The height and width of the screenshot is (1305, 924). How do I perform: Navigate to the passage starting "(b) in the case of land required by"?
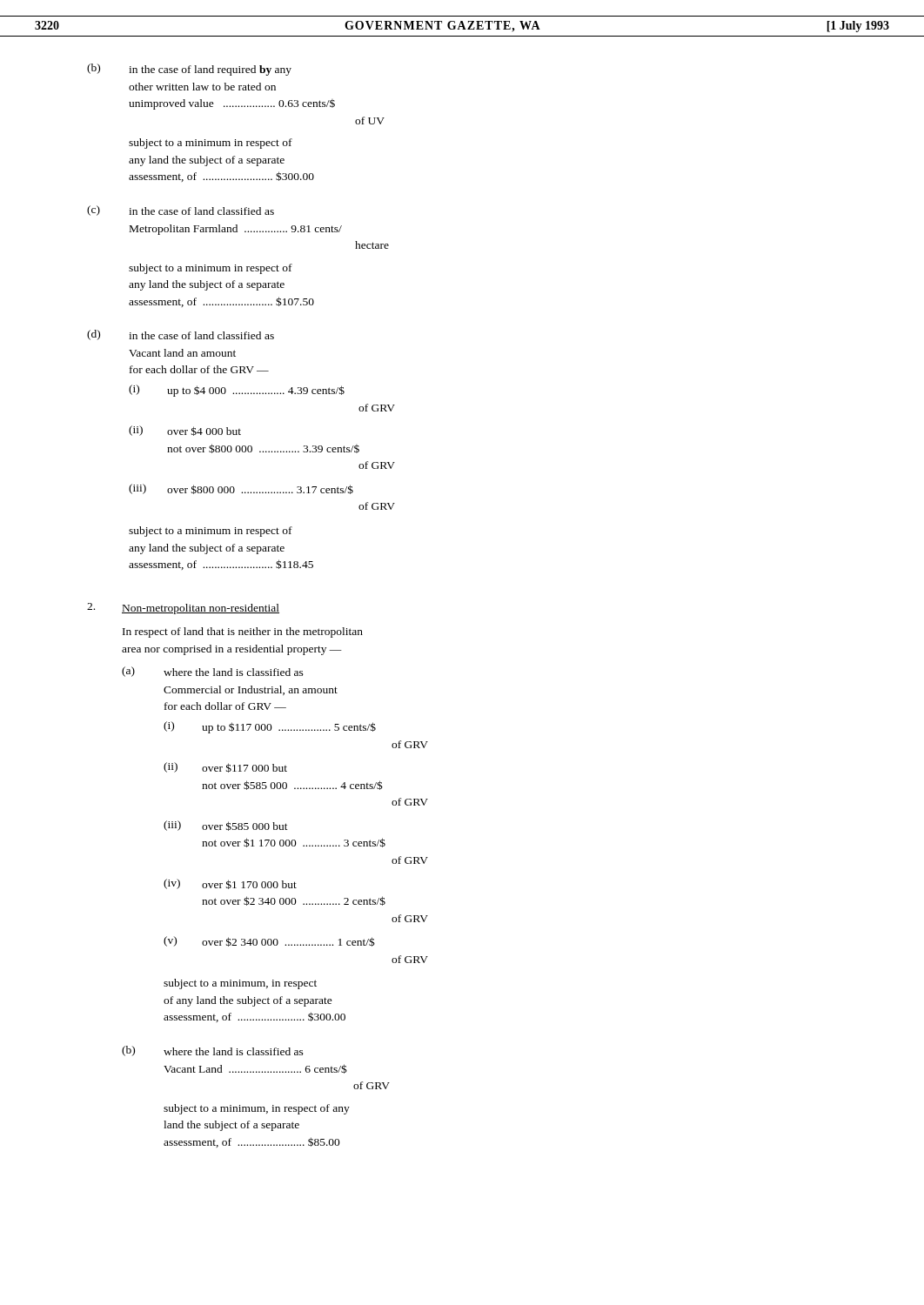pyautogui.click(x=189, y=70)
